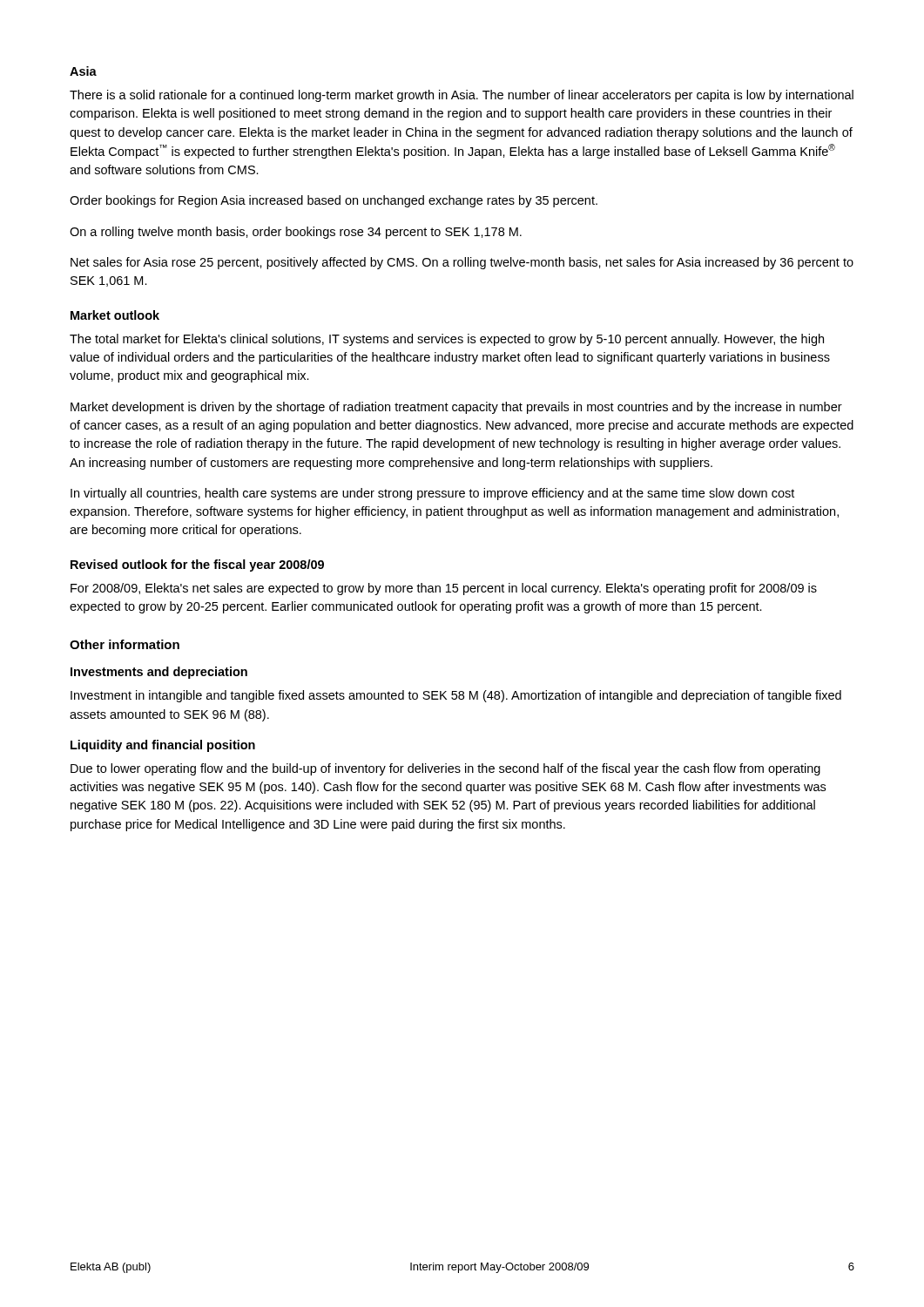Find the block on this page that starts "Market development is driven by the"
924x1307 pixels.
pos(462,434)
